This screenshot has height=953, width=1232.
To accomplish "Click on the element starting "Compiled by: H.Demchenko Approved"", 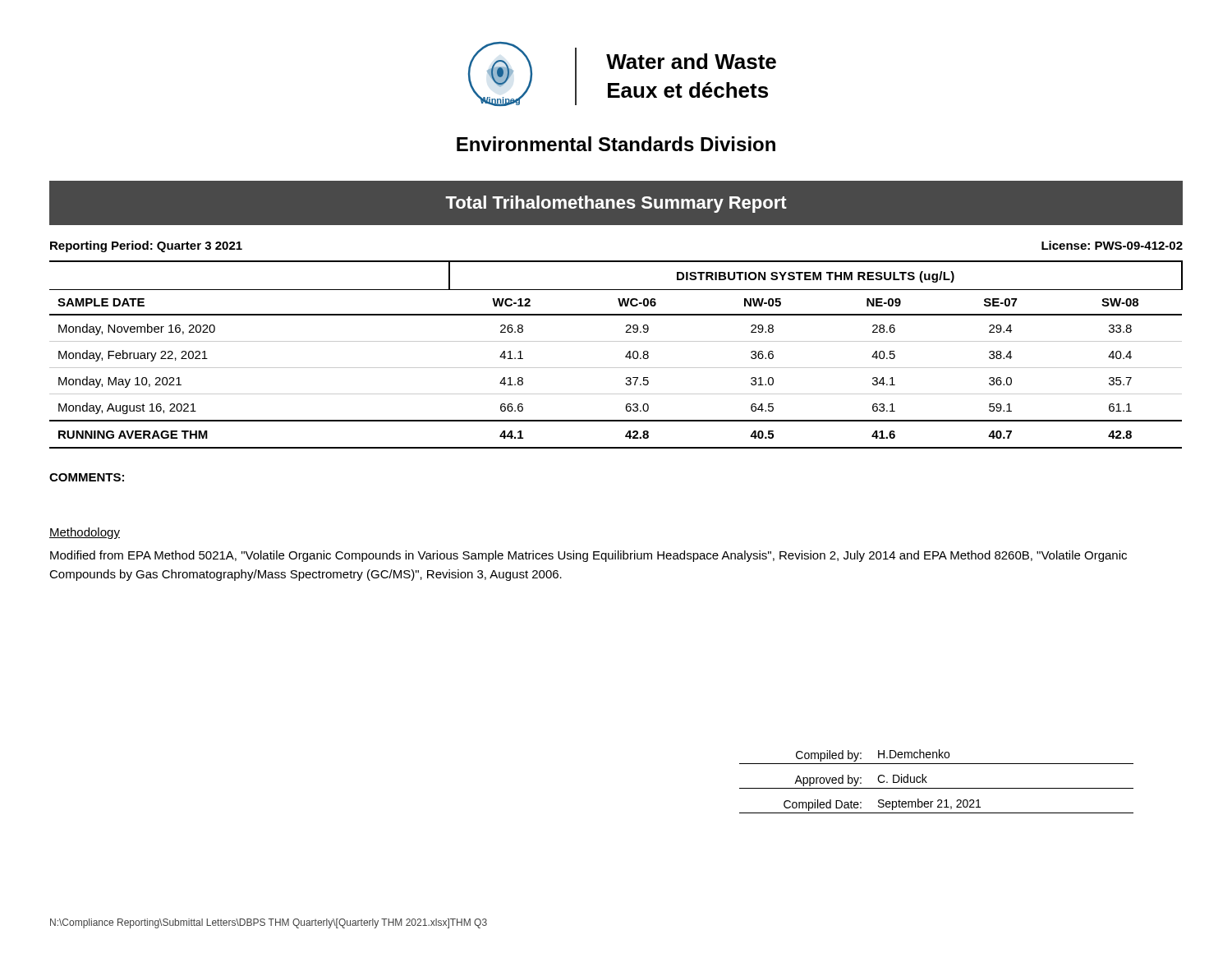I will click(936, 780).
